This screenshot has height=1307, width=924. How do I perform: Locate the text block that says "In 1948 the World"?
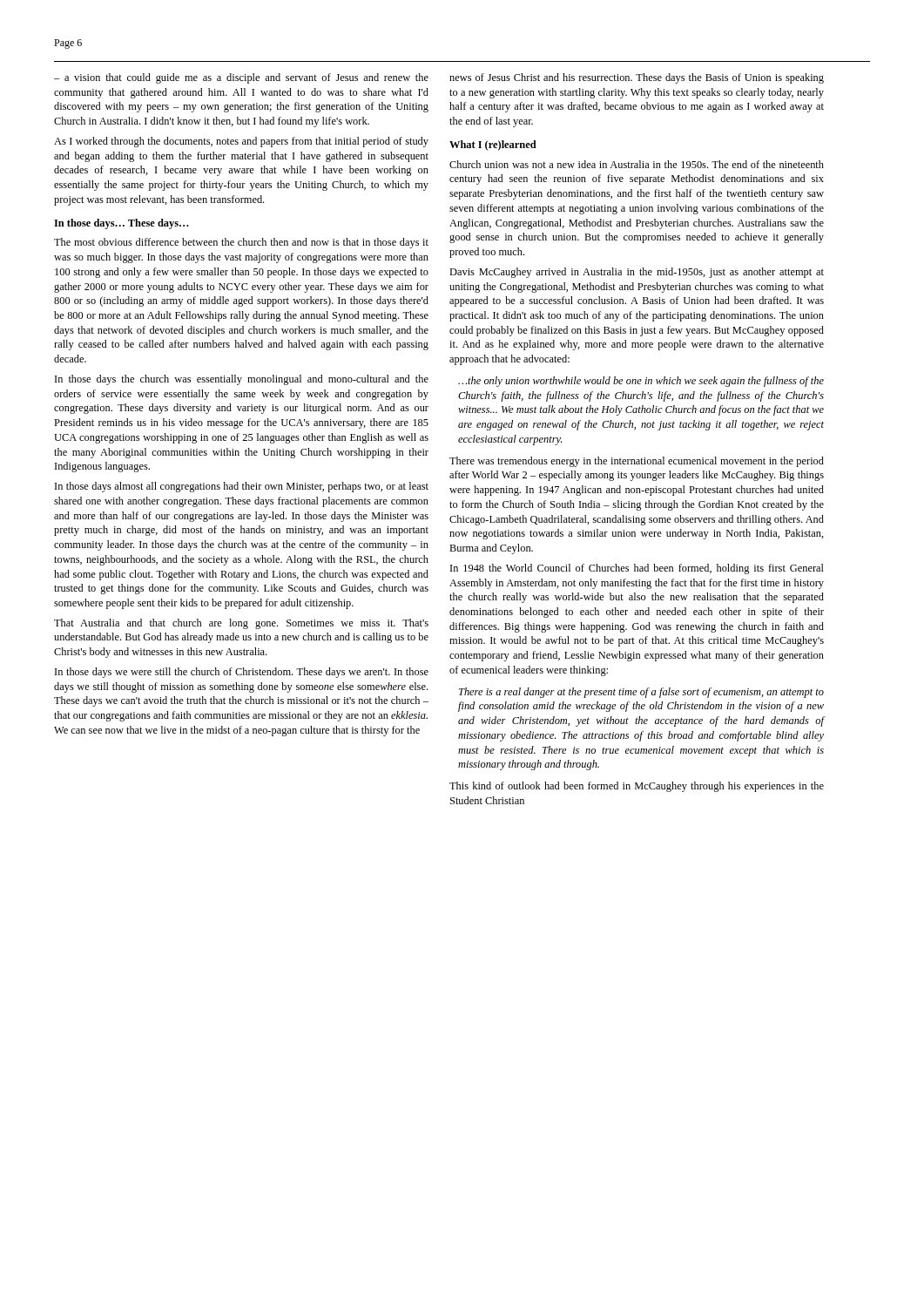click(x=637, y=619)
